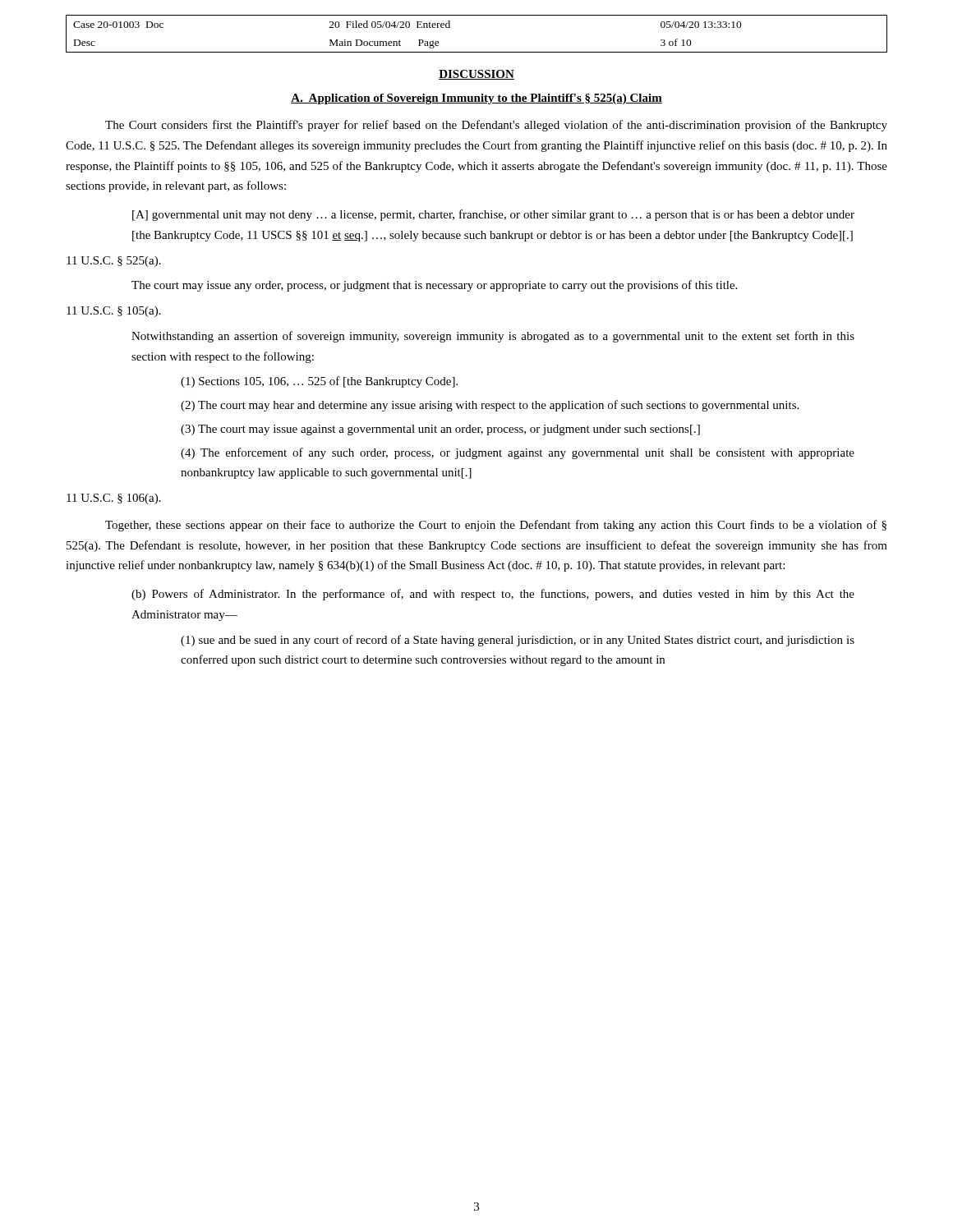Screen dimensions: 1232x953
Task: Find the block on this page that starts "Notwithstanding an assertion of sovereign immunity, sovereign"
Action: tap(493, 346)
